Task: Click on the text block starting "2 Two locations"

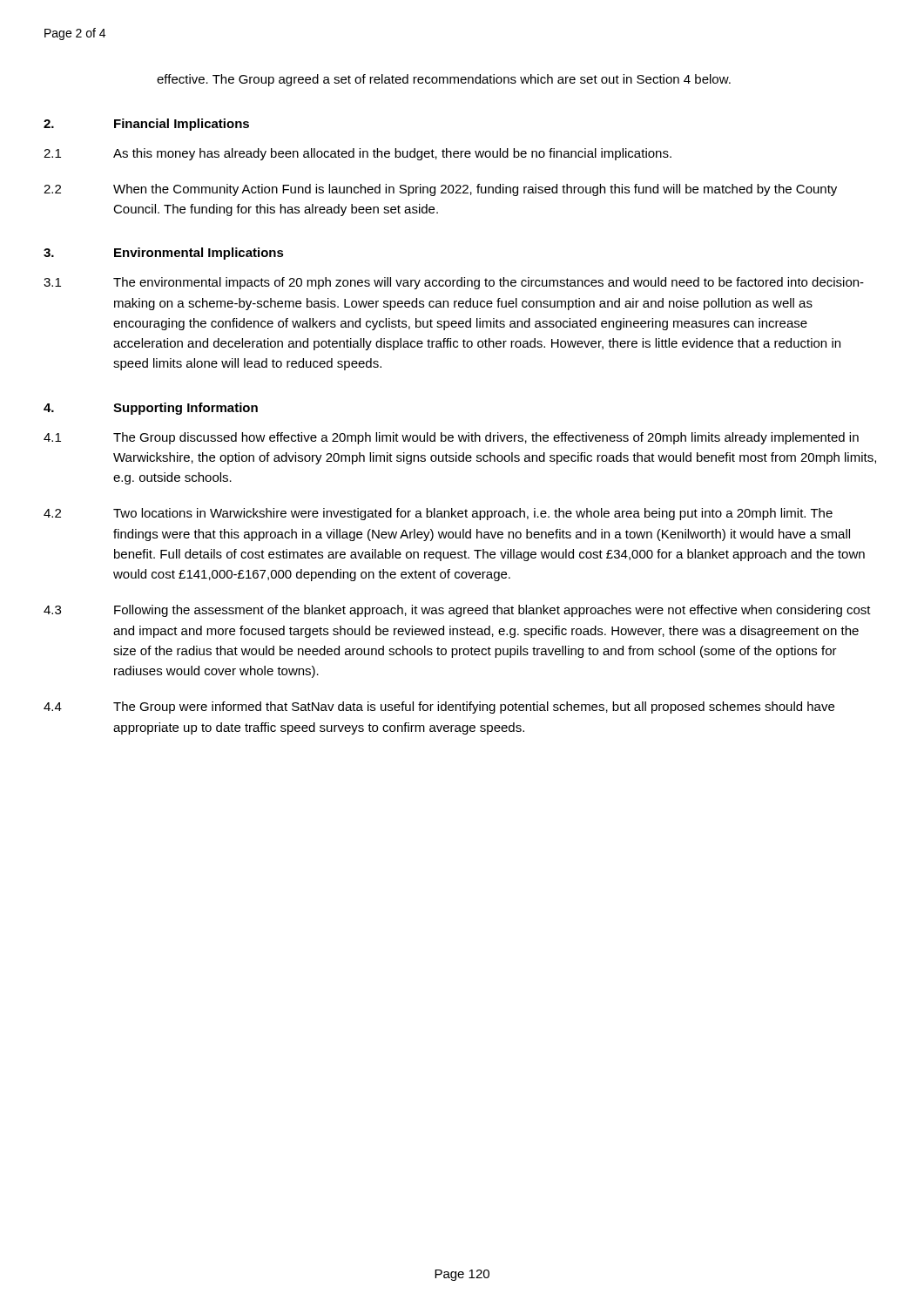Action: tap(462, 543)
